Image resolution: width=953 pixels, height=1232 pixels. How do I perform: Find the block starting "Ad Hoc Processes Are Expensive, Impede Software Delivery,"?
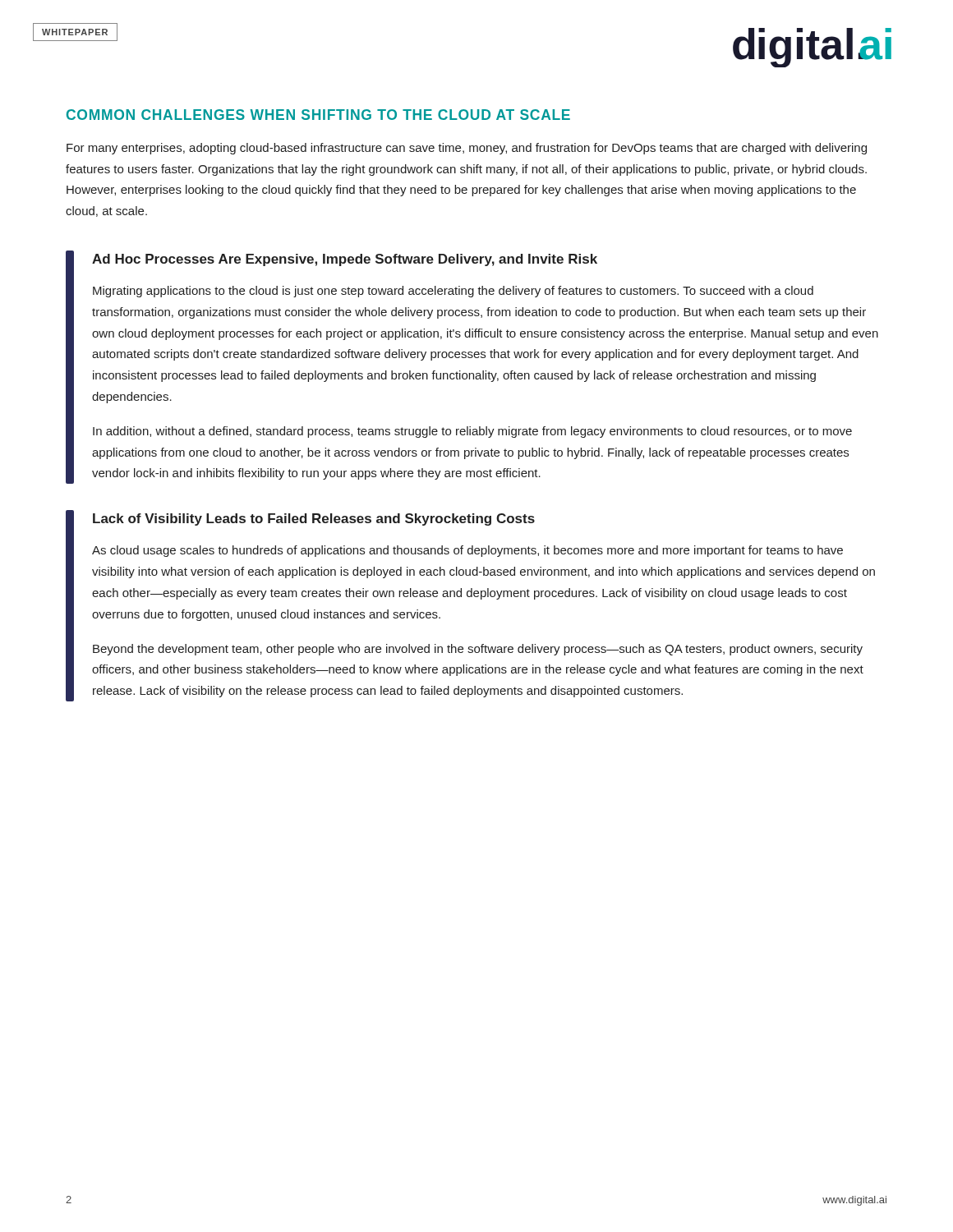point(490,260)
